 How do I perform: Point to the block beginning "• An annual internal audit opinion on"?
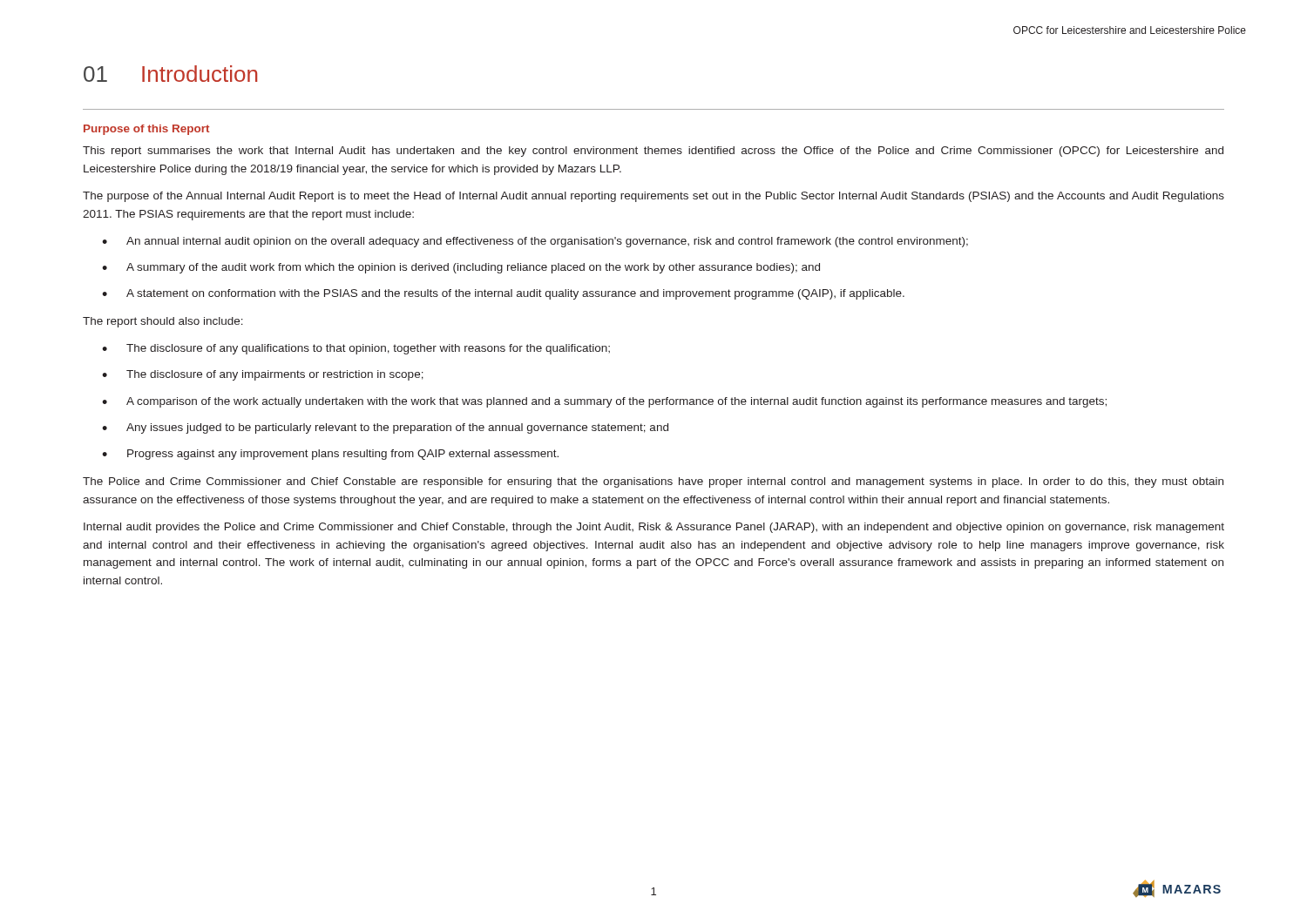[663, 242]
